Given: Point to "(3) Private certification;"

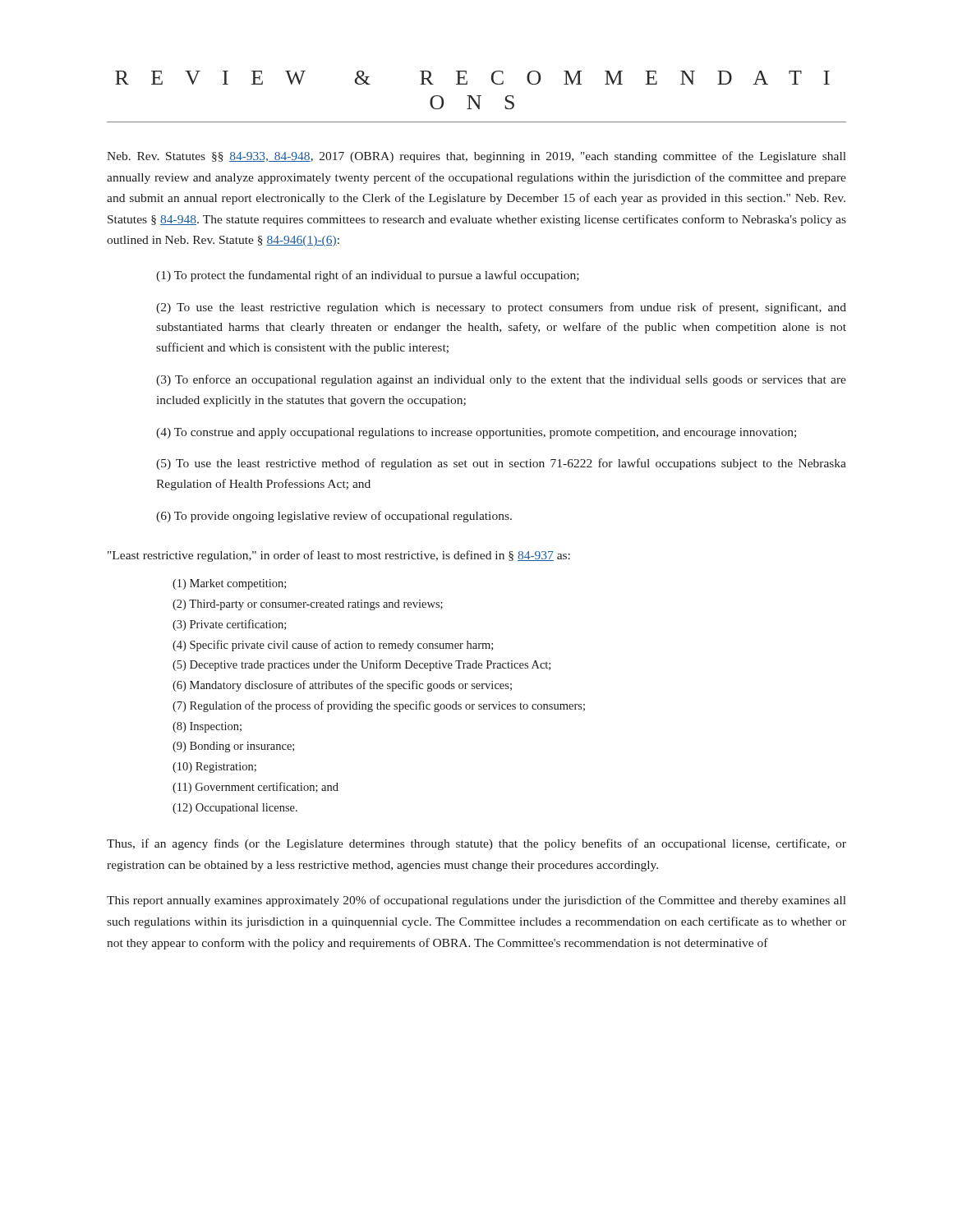Looking at the screenshot, I should pos(230,624).
